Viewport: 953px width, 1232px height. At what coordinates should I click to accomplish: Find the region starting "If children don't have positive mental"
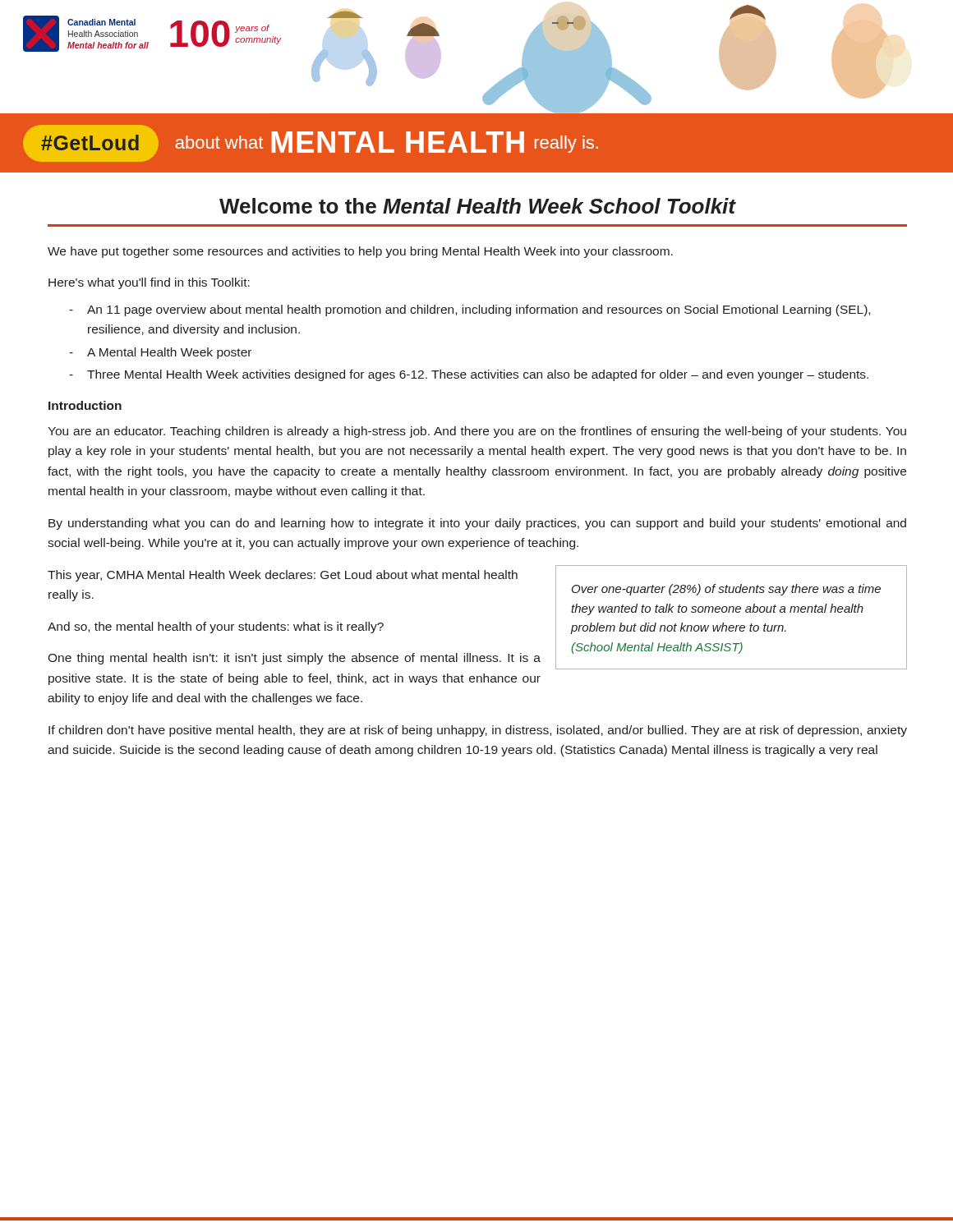click(477, 740)
